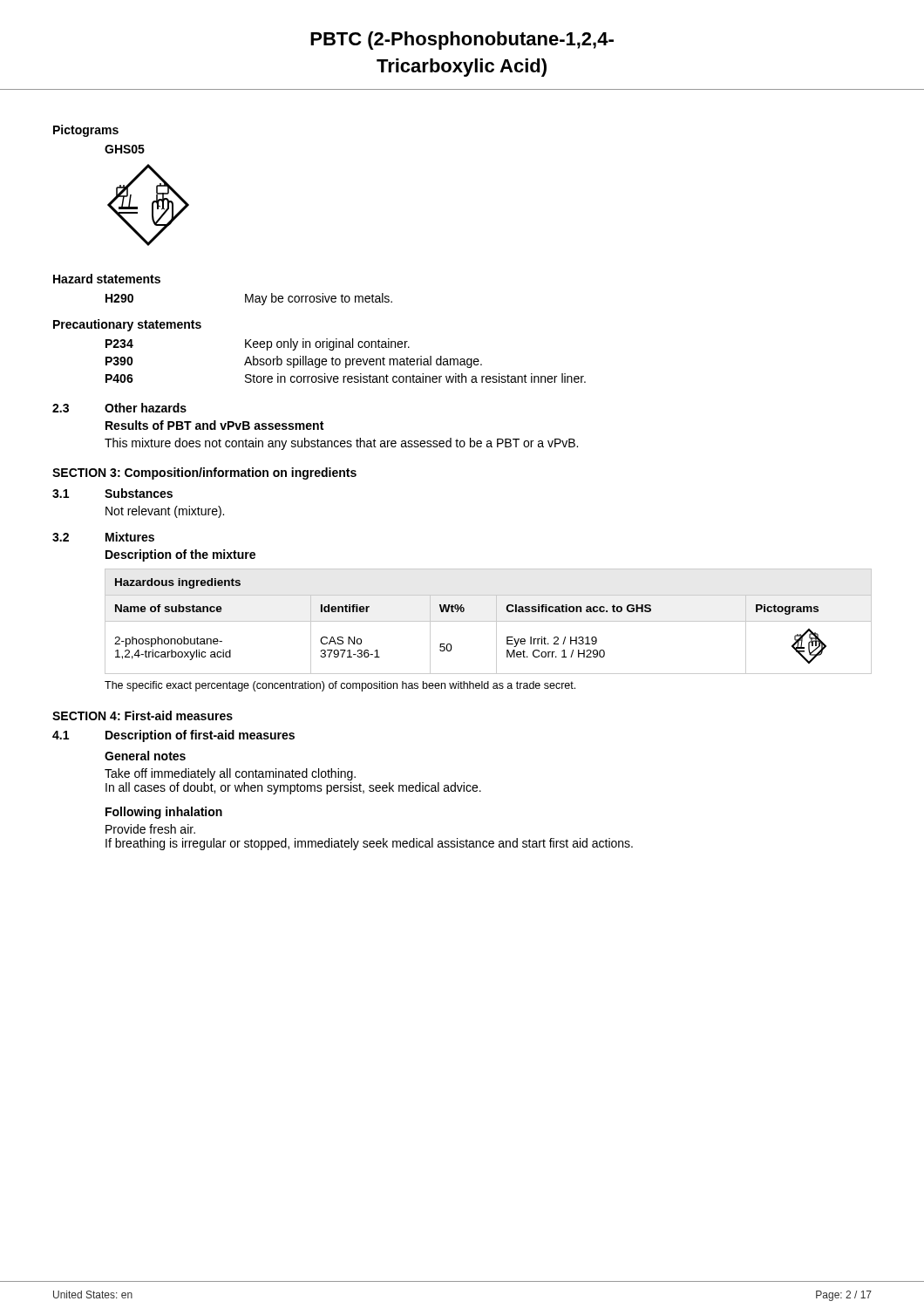Select the section header that says "3.2 Mixtures"

(x=104, y=537)
